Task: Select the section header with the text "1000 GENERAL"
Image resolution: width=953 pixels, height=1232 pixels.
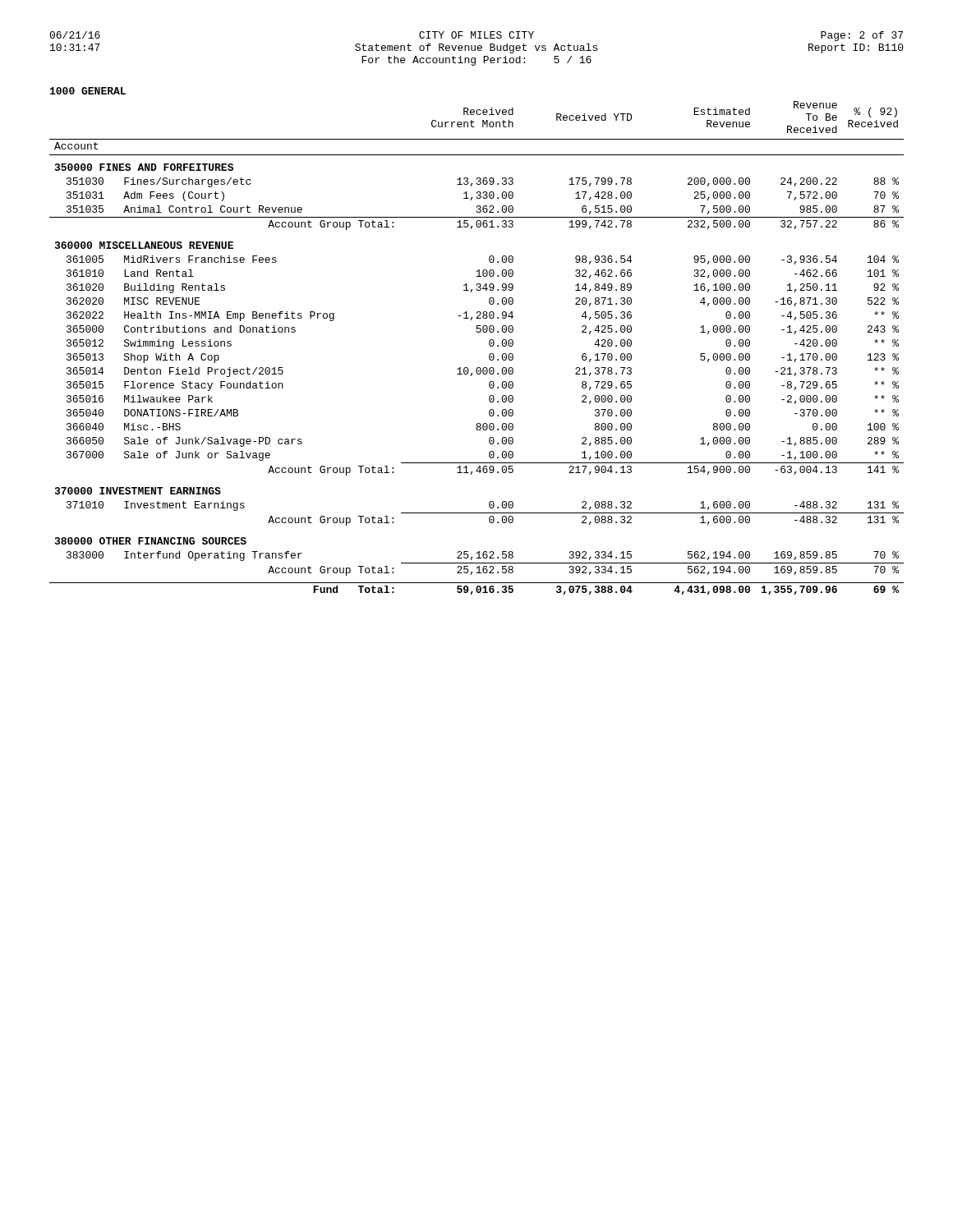Action: pos(88,92)
